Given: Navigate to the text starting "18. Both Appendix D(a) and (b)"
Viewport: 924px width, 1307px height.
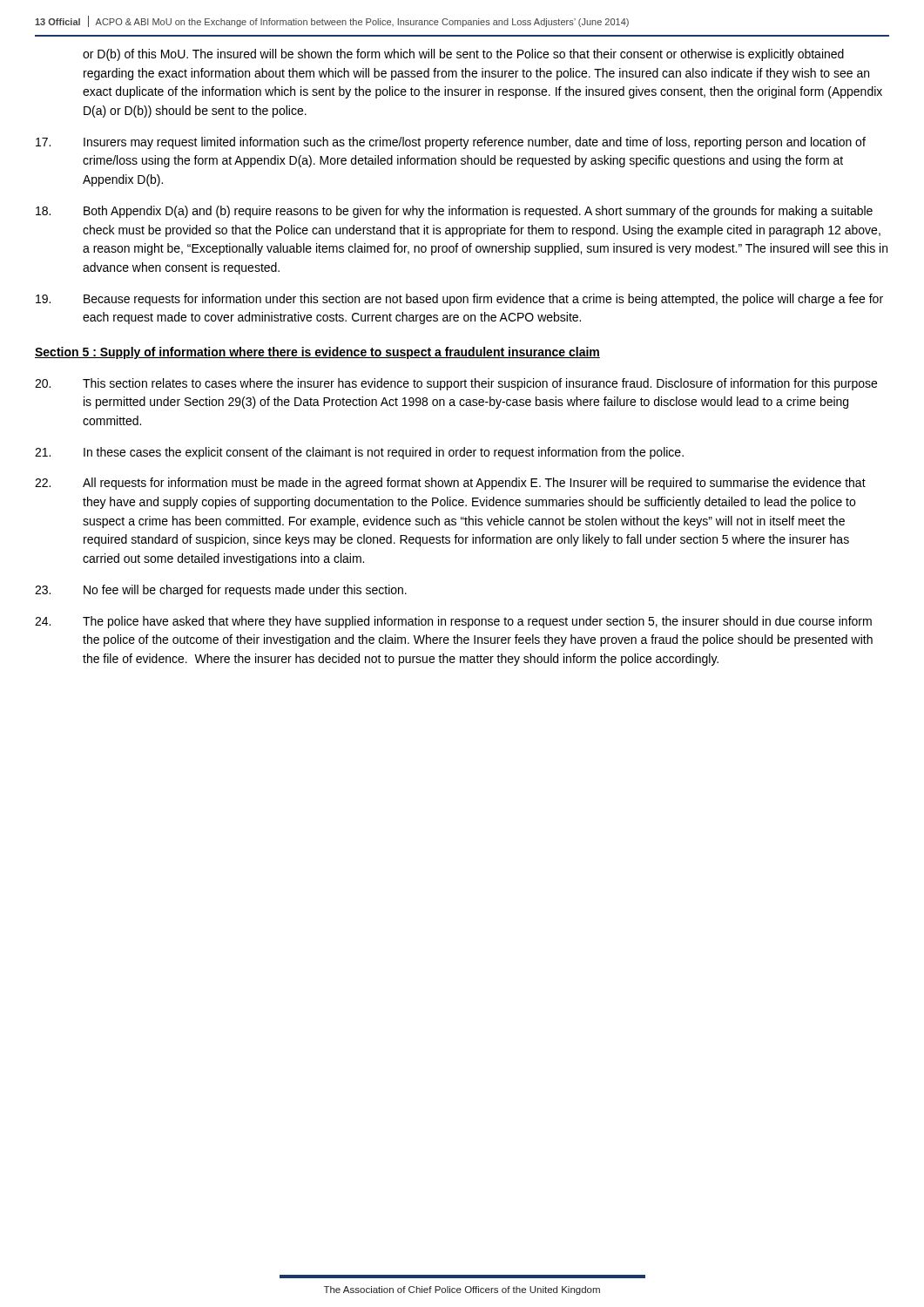Looking at the screenshot, I should coord(462,240).
